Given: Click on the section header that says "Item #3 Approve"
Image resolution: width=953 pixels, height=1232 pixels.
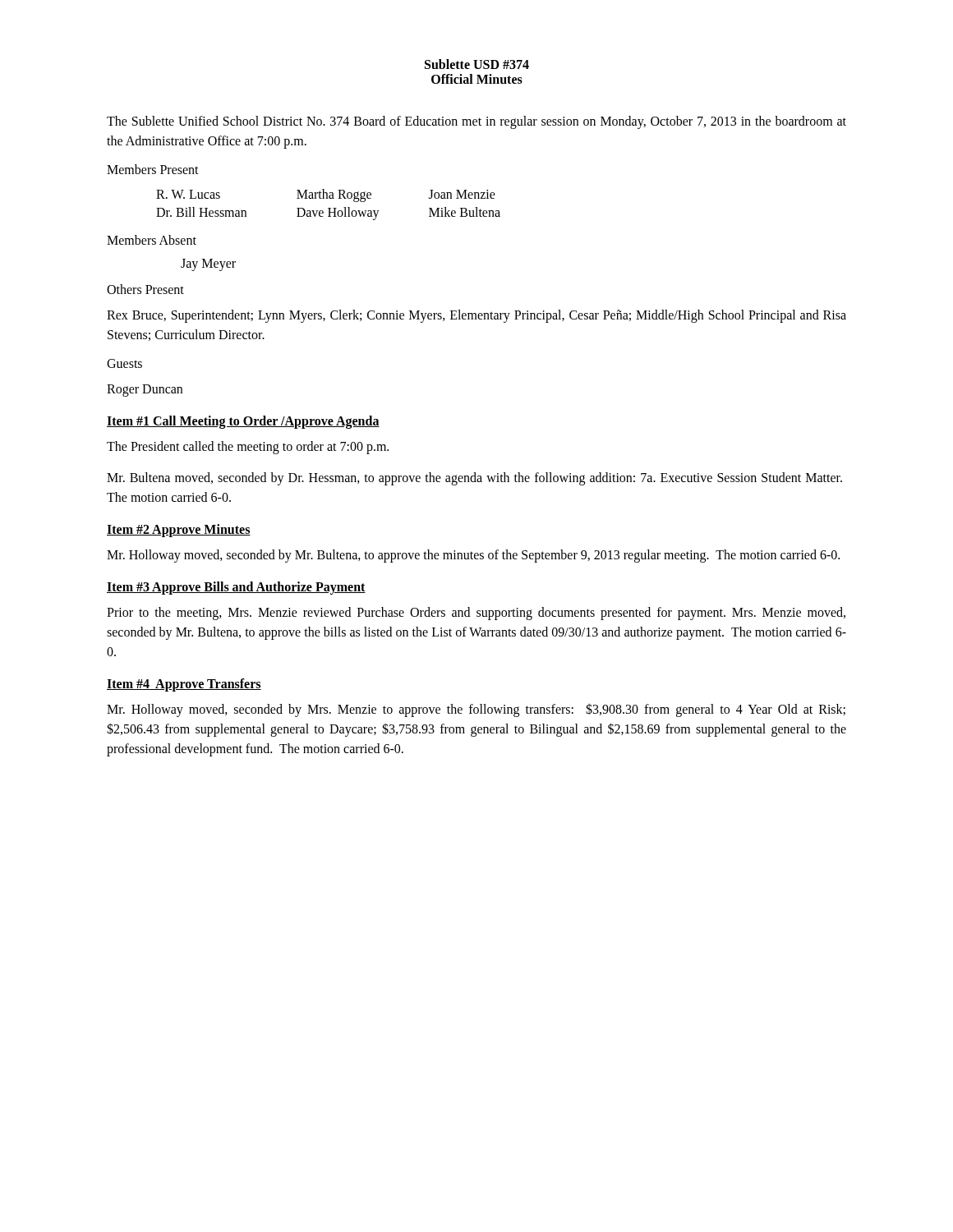Looking at the screenshot, I should click(x=236, y=587).
